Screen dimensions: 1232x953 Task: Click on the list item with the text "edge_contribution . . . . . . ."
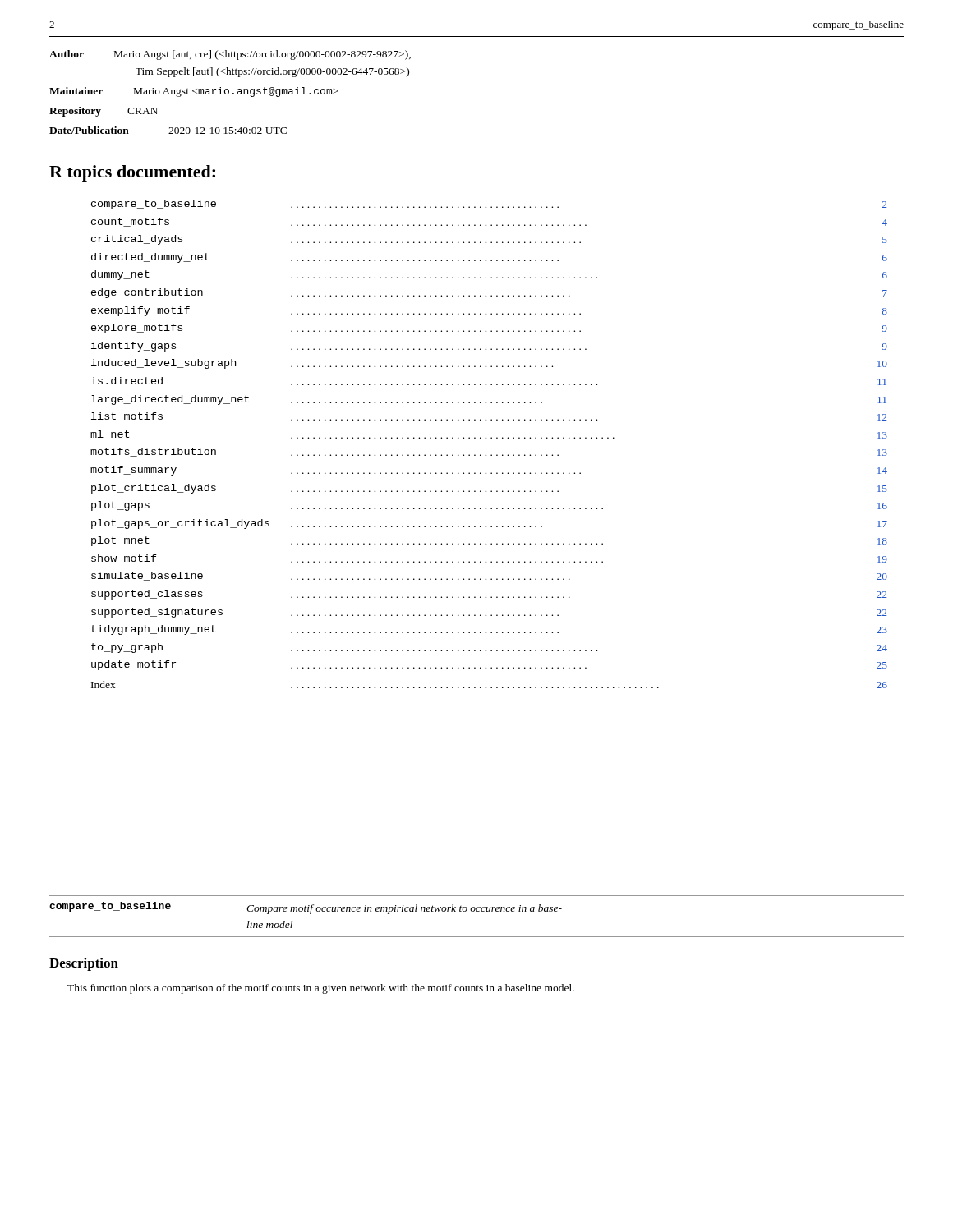coord(489,293)
